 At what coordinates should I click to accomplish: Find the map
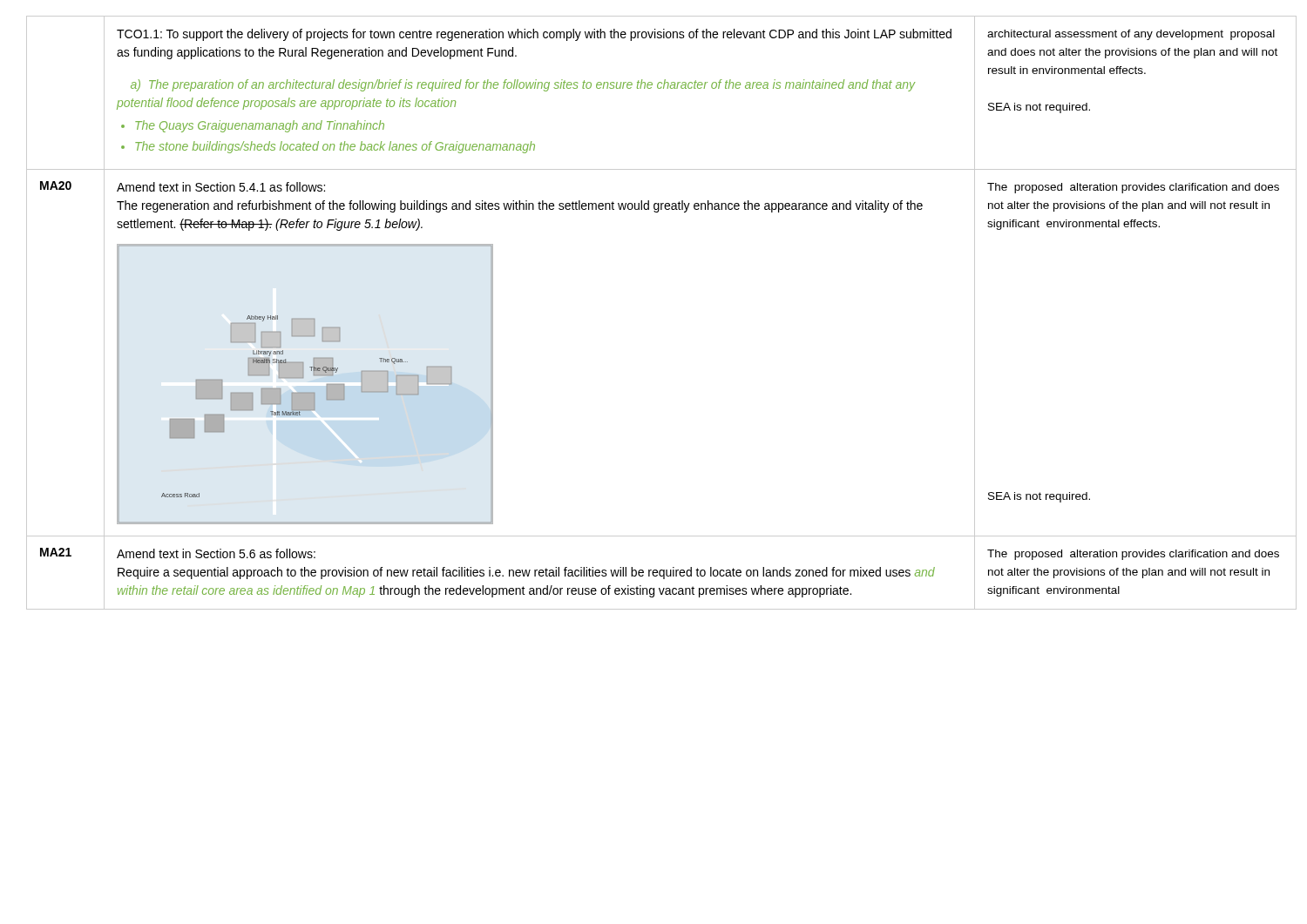point(539,385)
